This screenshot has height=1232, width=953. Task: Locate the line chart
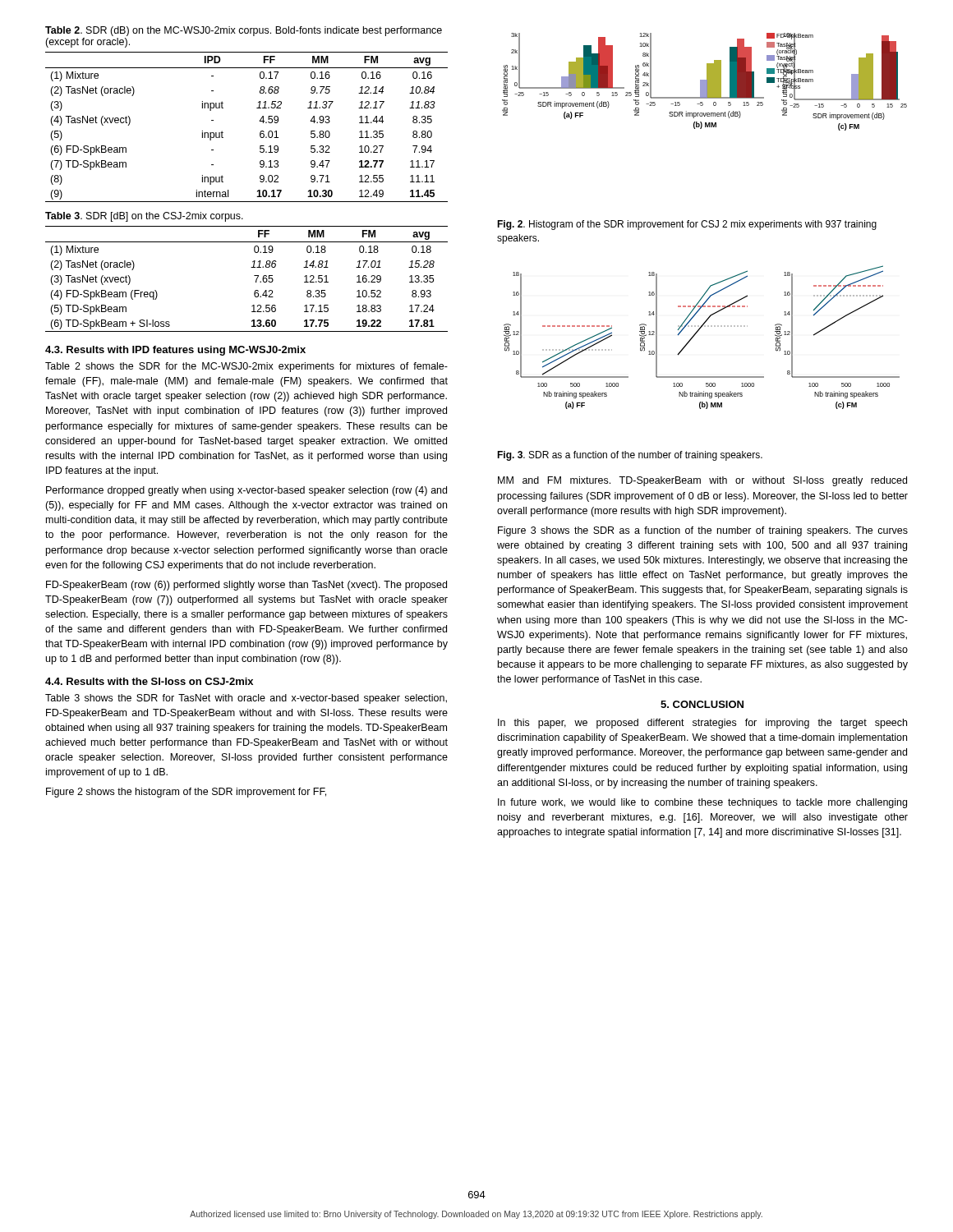702,351
